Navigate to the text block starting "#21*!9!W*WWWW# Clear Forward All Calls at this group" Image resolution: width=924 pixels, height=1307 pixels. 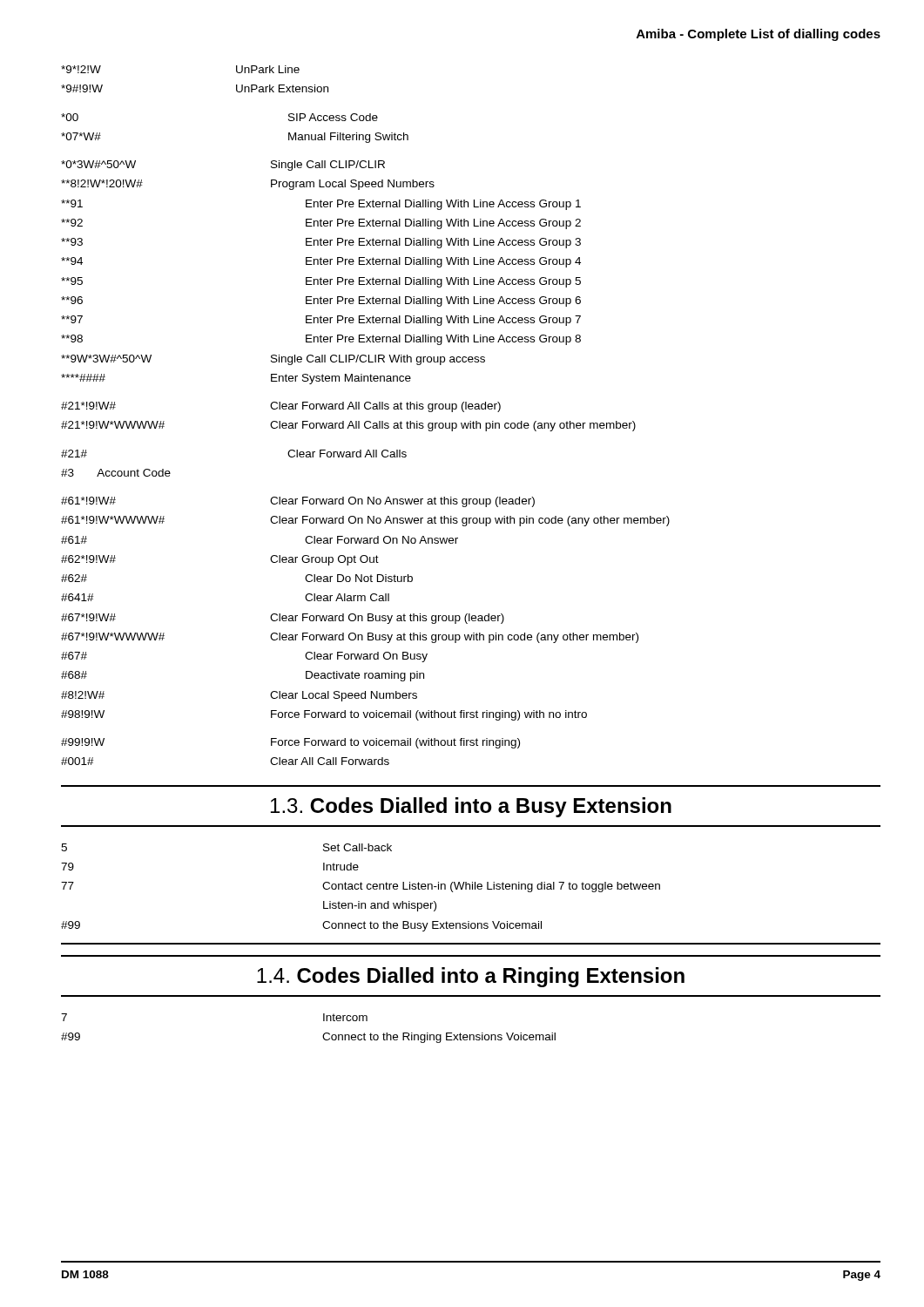471,425
